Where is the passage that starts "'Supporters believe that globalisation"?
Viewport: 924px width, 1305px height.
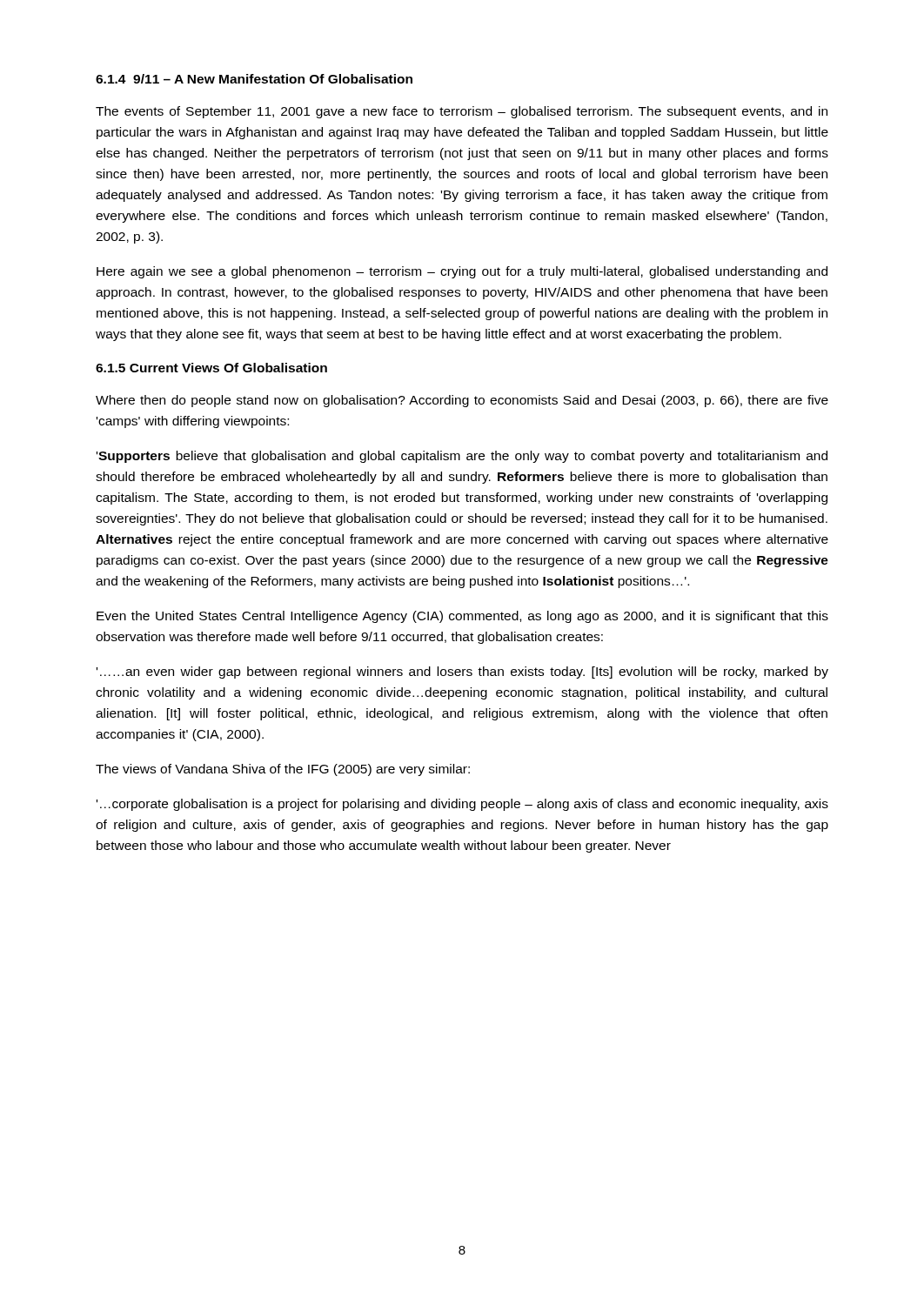coord(462,518)
